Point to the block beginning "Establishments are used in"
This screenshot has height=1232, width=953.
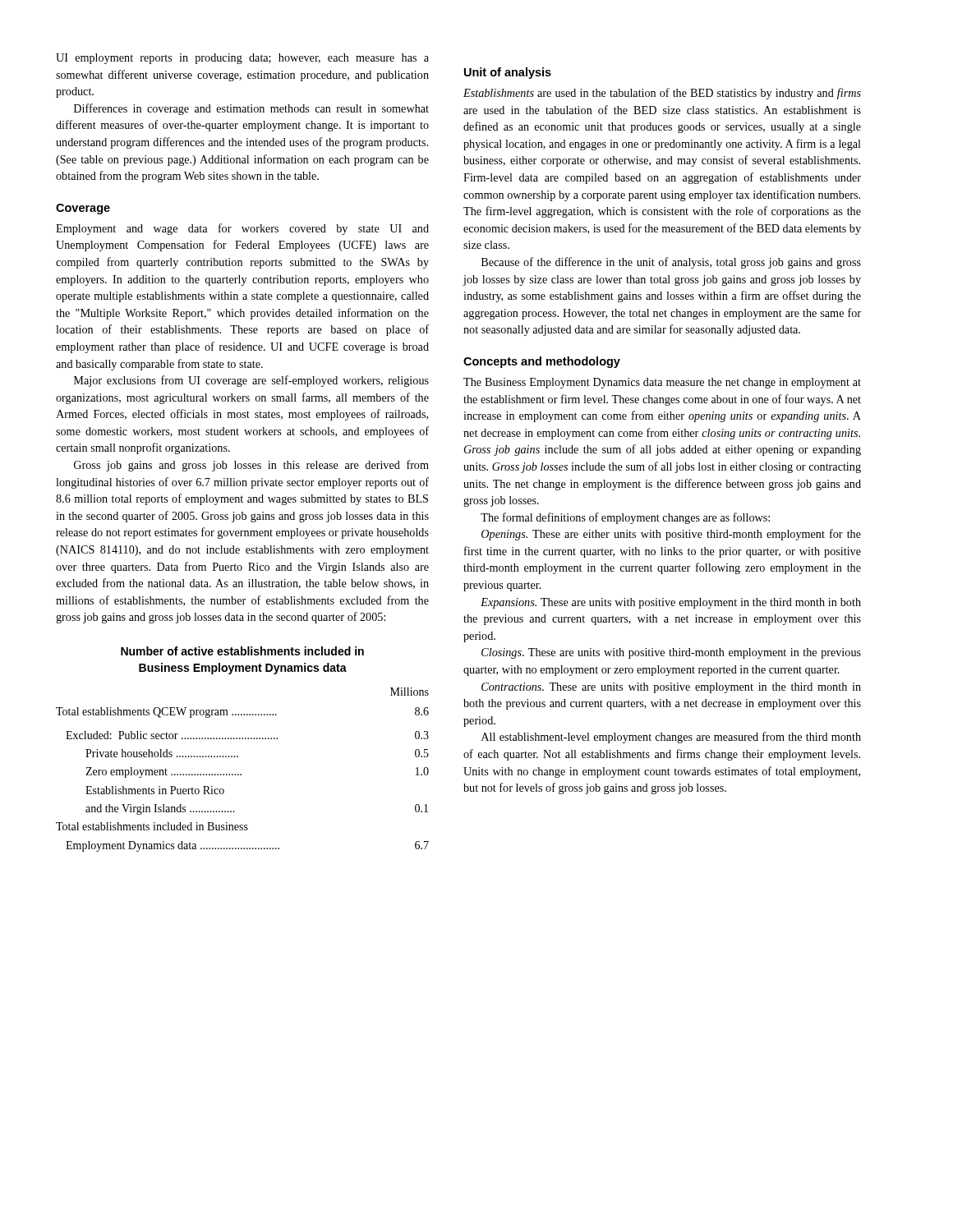[x=662, y=211]
